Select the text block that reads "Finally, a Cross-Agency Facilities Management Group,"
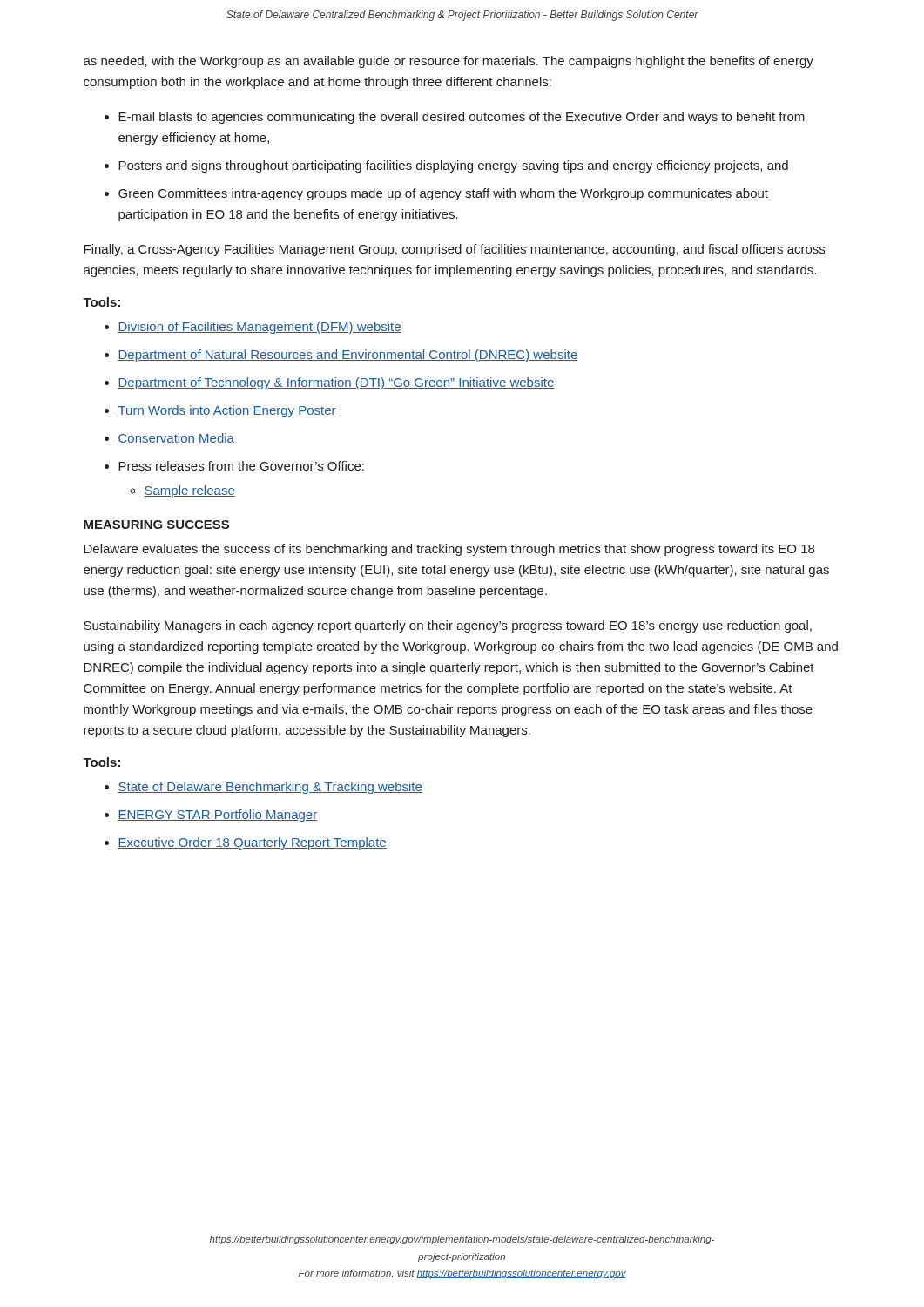 coord(454,259)
